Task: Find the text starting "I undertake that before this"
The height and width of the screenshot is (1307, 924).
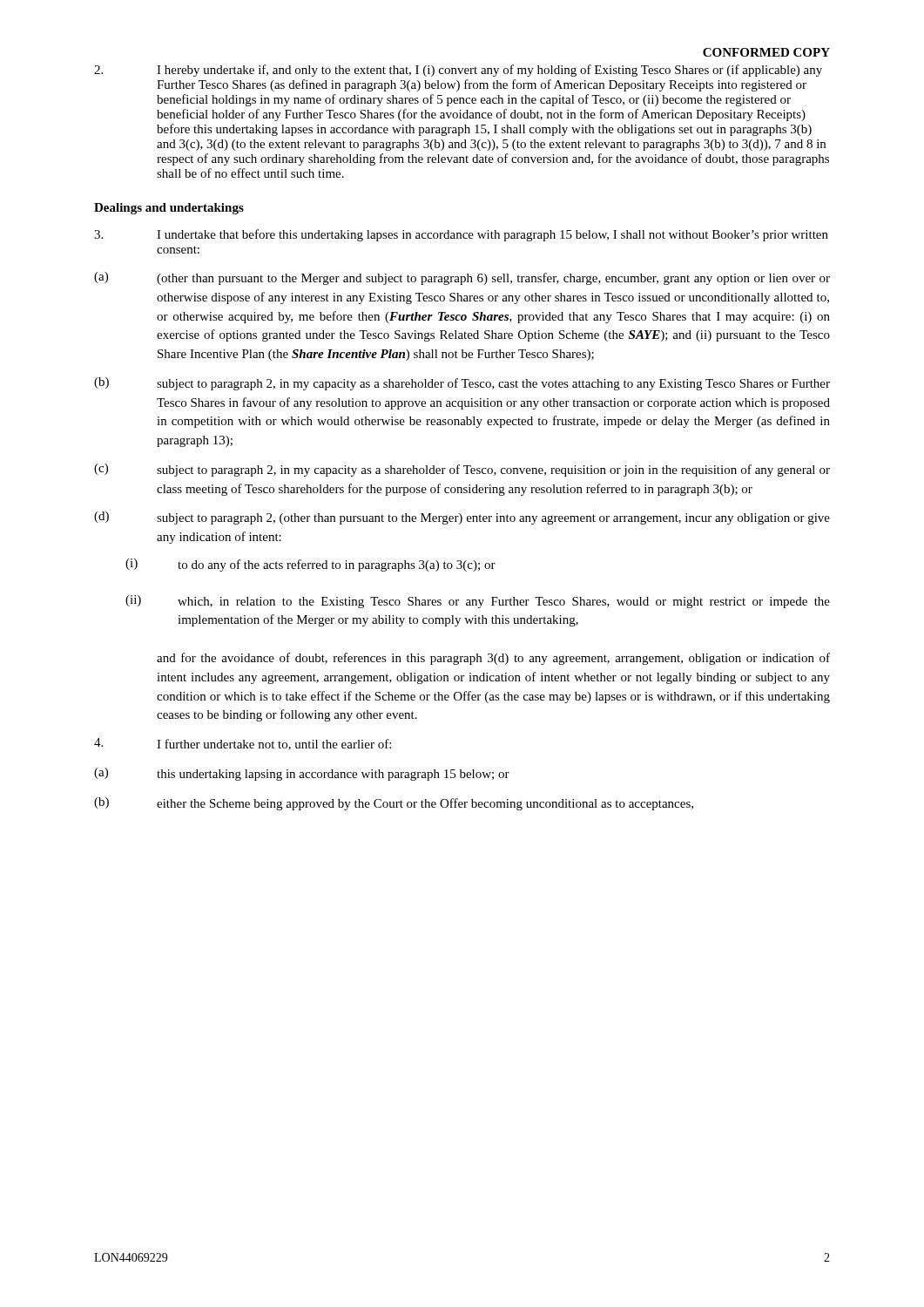Action: click(462, 242)
